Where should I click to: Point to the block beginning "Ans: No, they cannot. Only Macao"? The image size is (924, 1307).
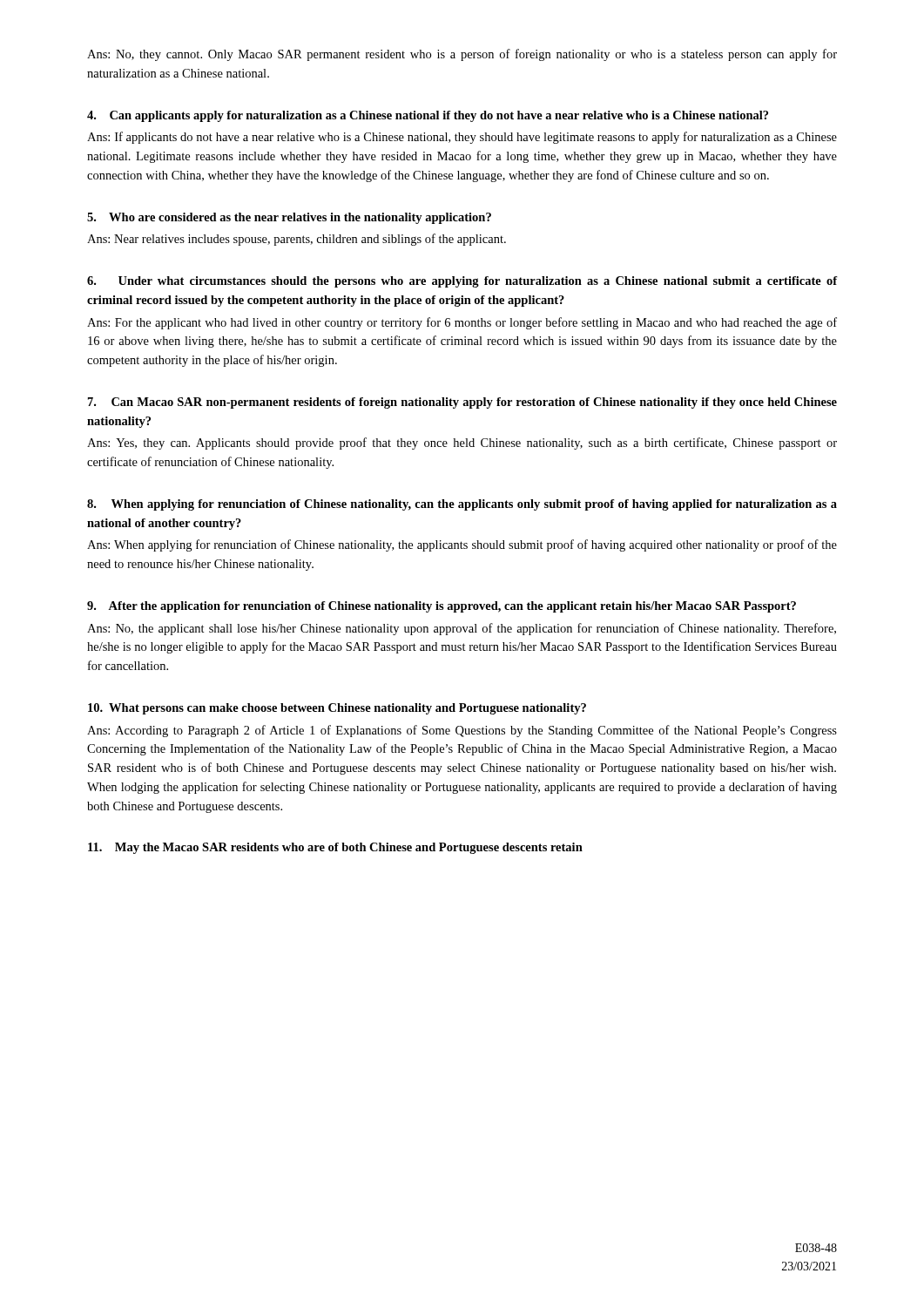point(462,64)
